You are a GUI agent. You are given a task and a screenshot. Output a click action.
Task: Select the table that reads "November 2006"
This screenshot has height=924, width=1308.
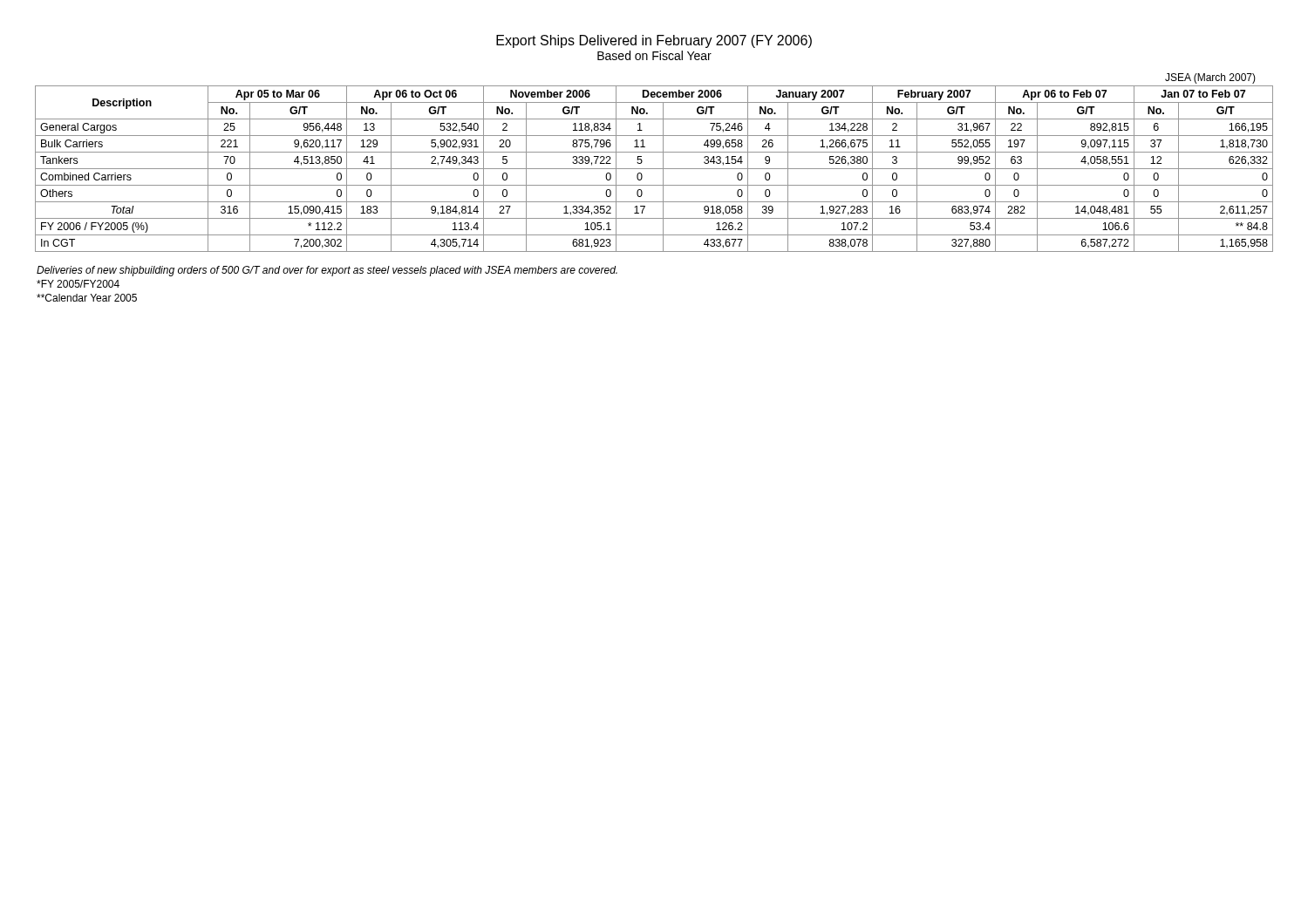point(654,169)
